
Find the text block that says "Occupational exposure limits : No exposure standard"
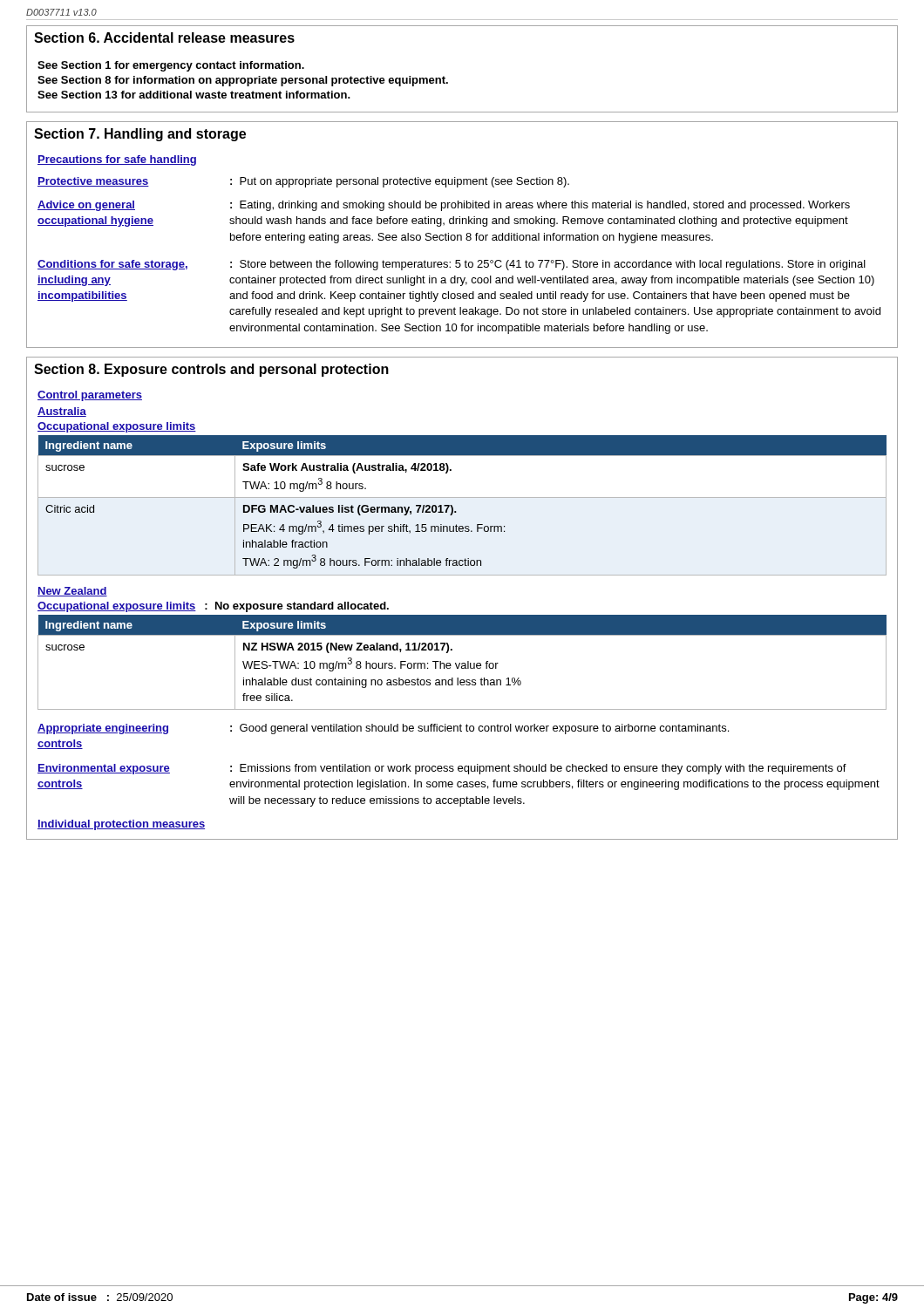pyautogui.click(x=213, y=605)
